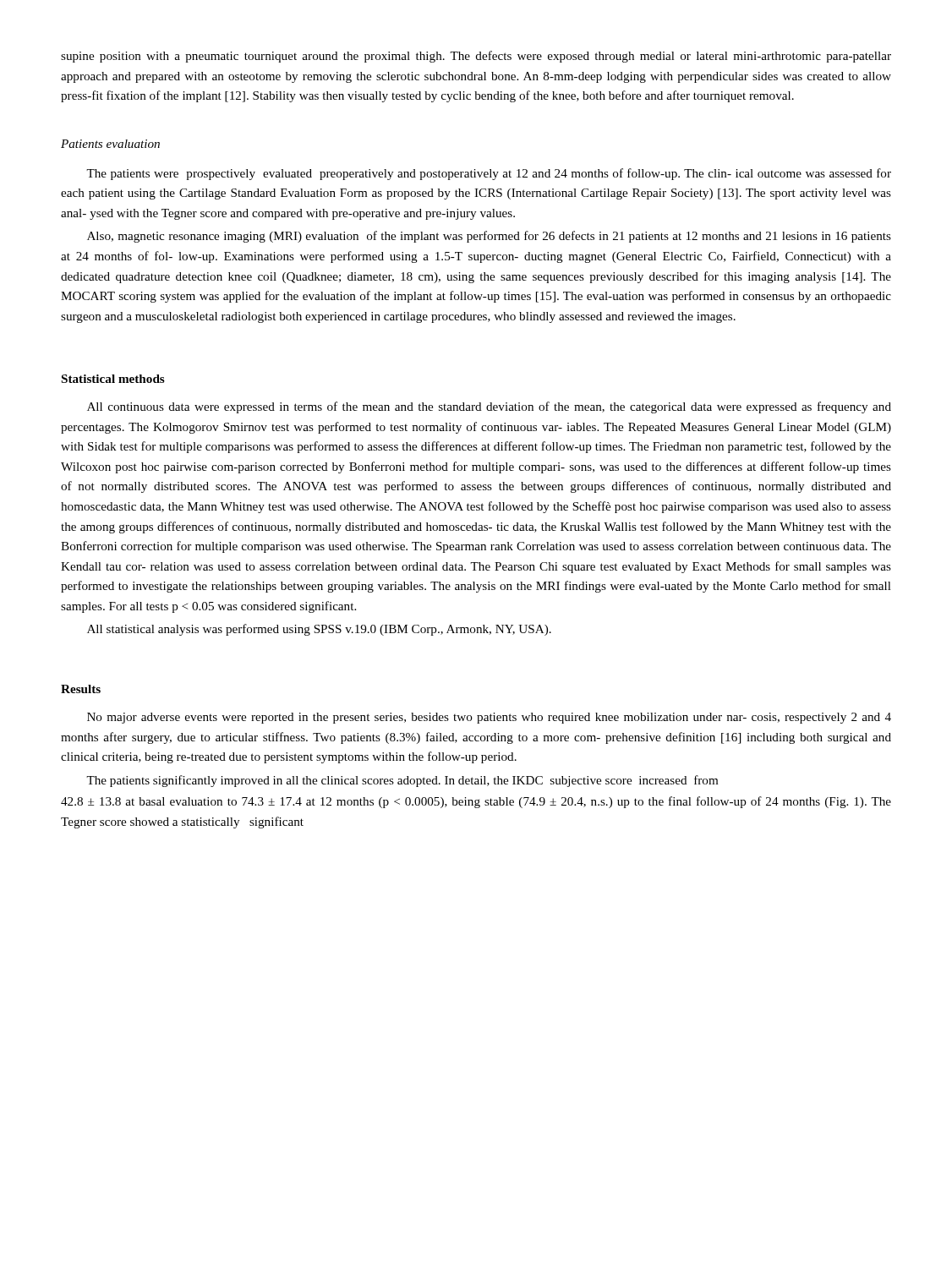Viewport: 952px width, 1268px height.
Task: Where is the passage that starts "supine position with"?
Action: click(476, 75)
